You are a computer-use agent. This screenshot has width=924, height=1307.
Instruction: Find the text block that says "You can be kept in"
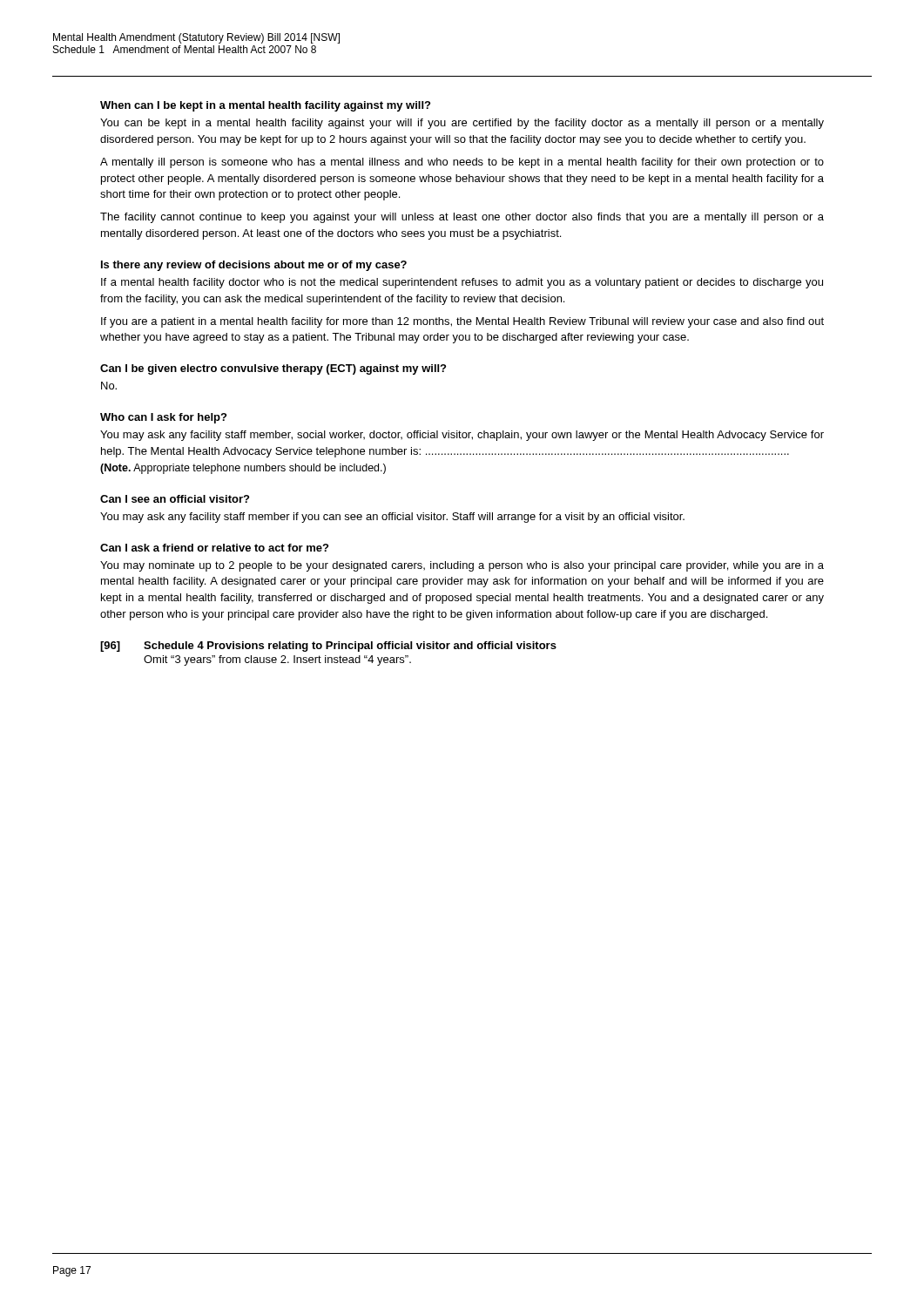(x=462, y=131)
